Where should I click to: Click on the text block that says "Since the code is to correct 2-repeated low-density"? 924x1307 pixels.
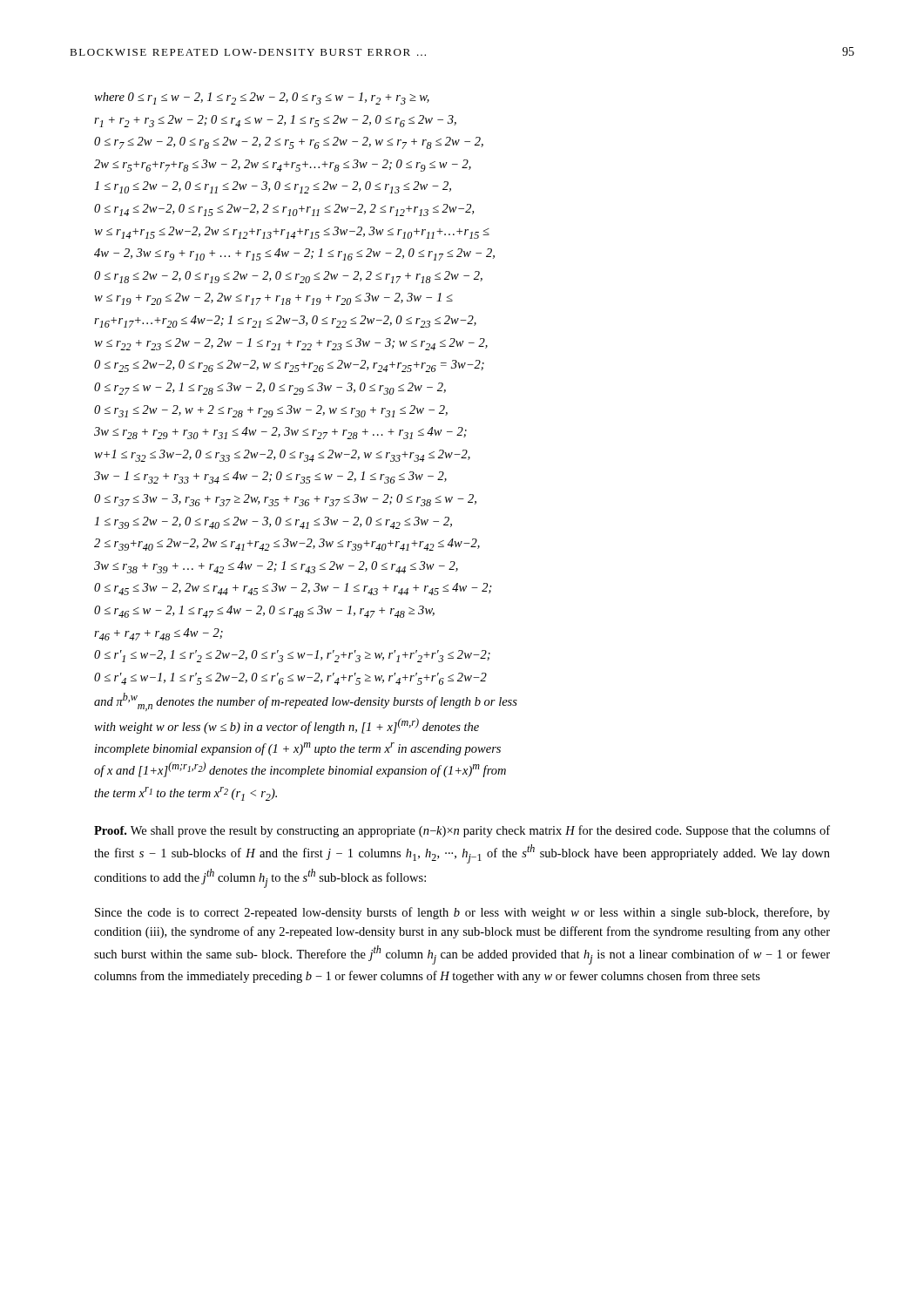point(462,944)
